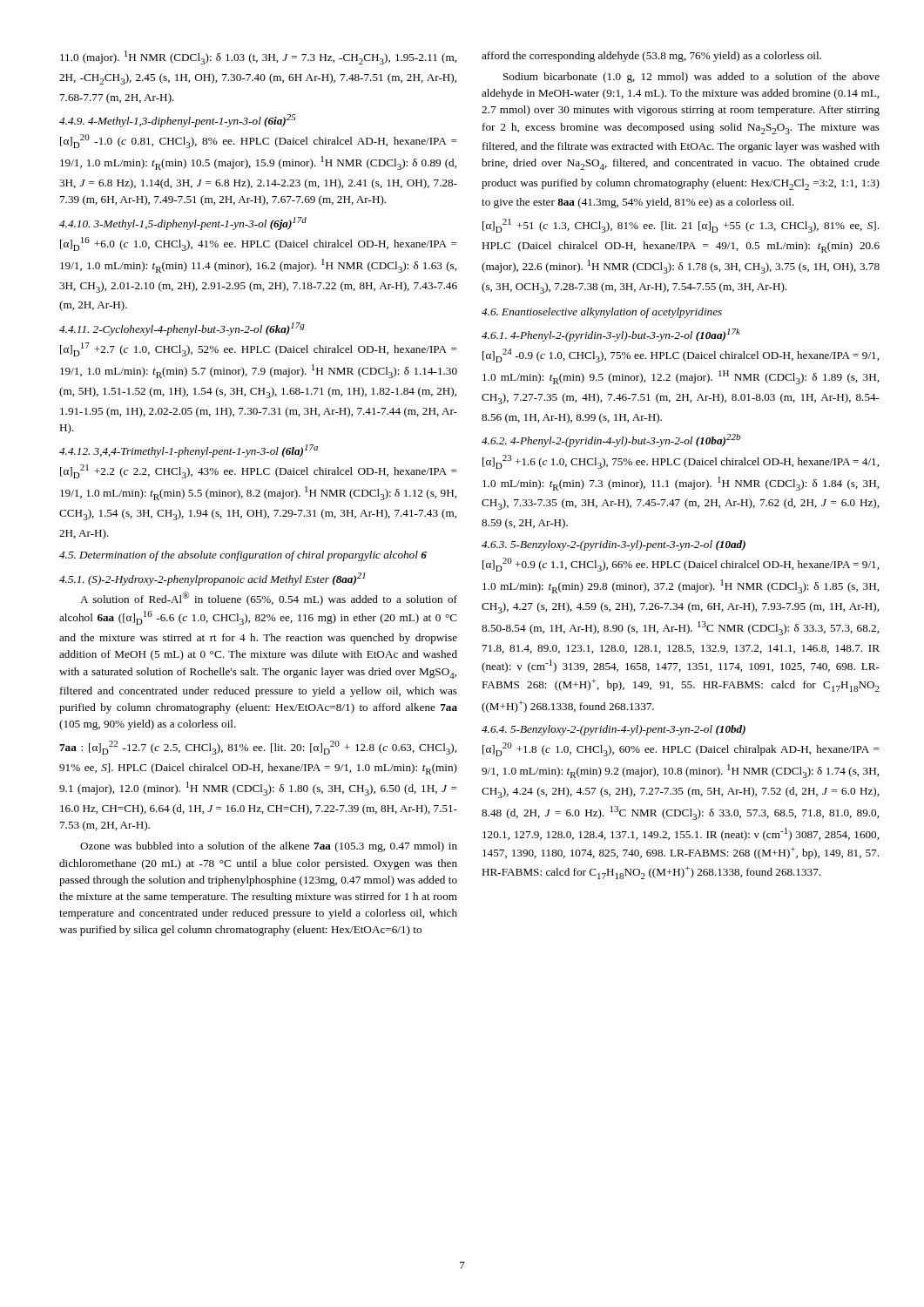Find the block on this page that starts "[α]D23 +1.6 (c 1.0, CHCl3), 75% ee."
Image resolution: width=924 pixels, height=1307 pixels.
point(681,491)
